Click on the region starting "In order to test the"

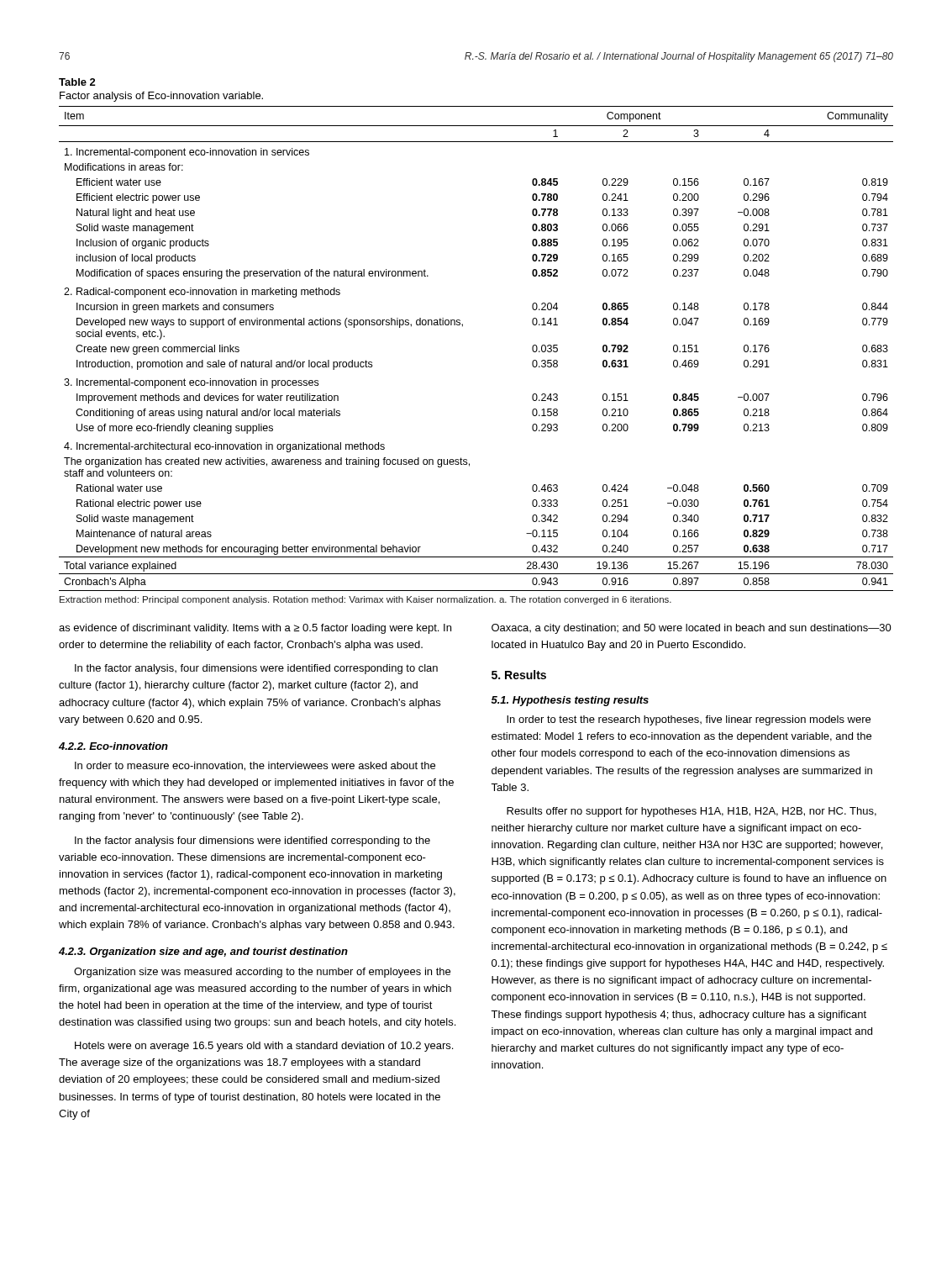[x=682, y=753]
